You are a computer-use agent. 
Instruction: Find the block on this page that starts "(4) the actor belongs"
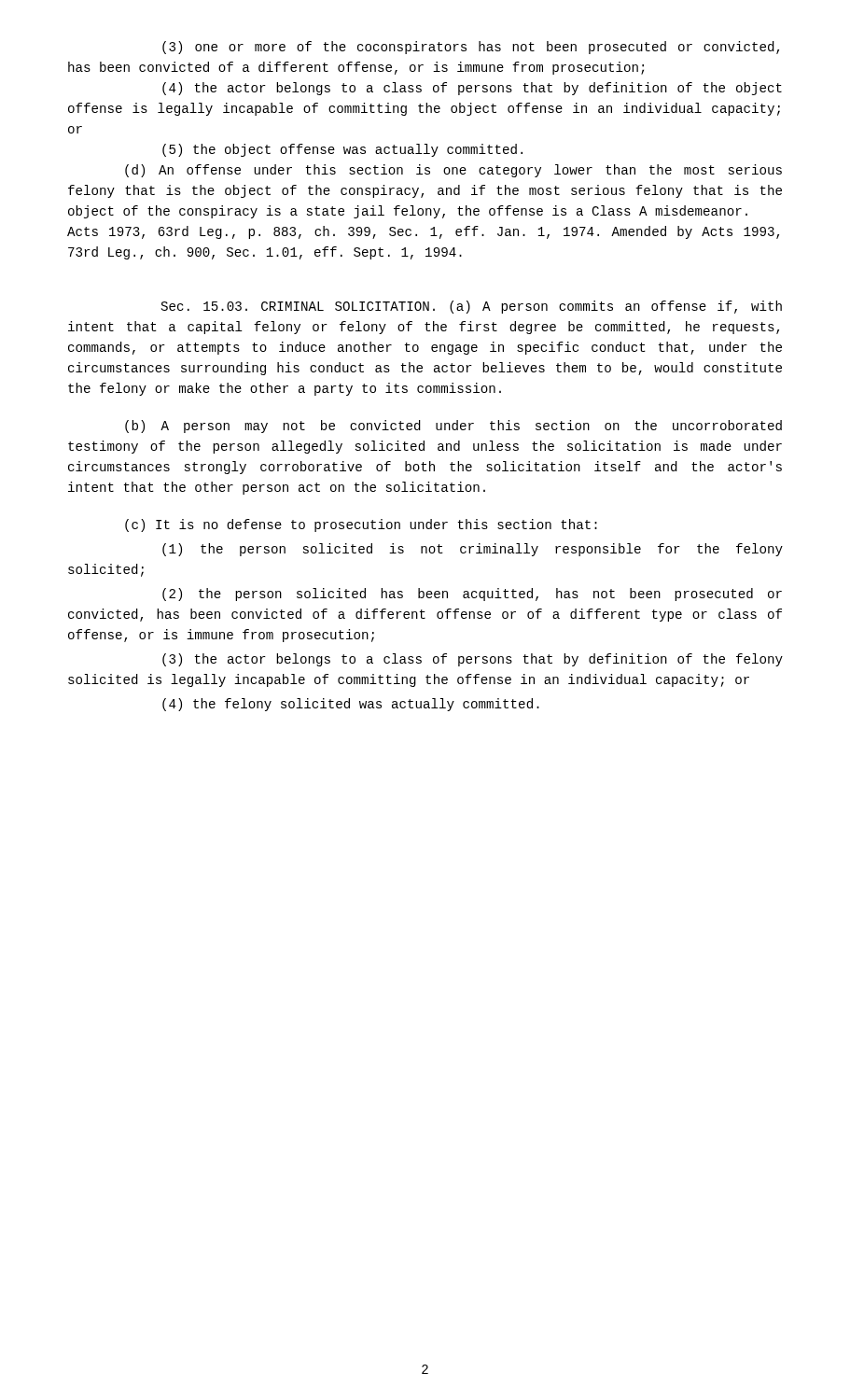(425, 109)
